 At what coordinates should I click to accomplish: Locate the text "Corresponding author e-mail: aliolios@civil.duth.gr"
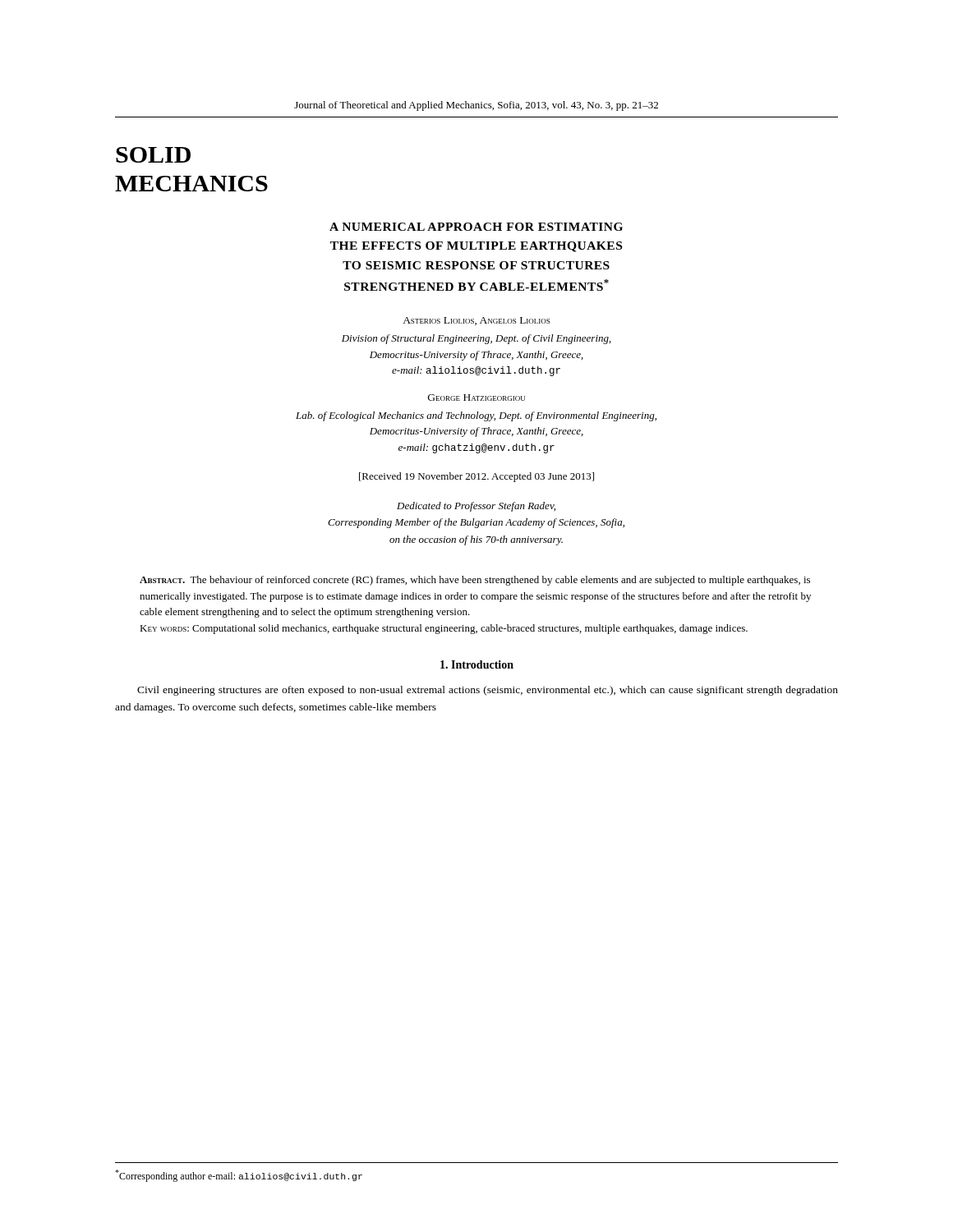(x=239, y=1175)
